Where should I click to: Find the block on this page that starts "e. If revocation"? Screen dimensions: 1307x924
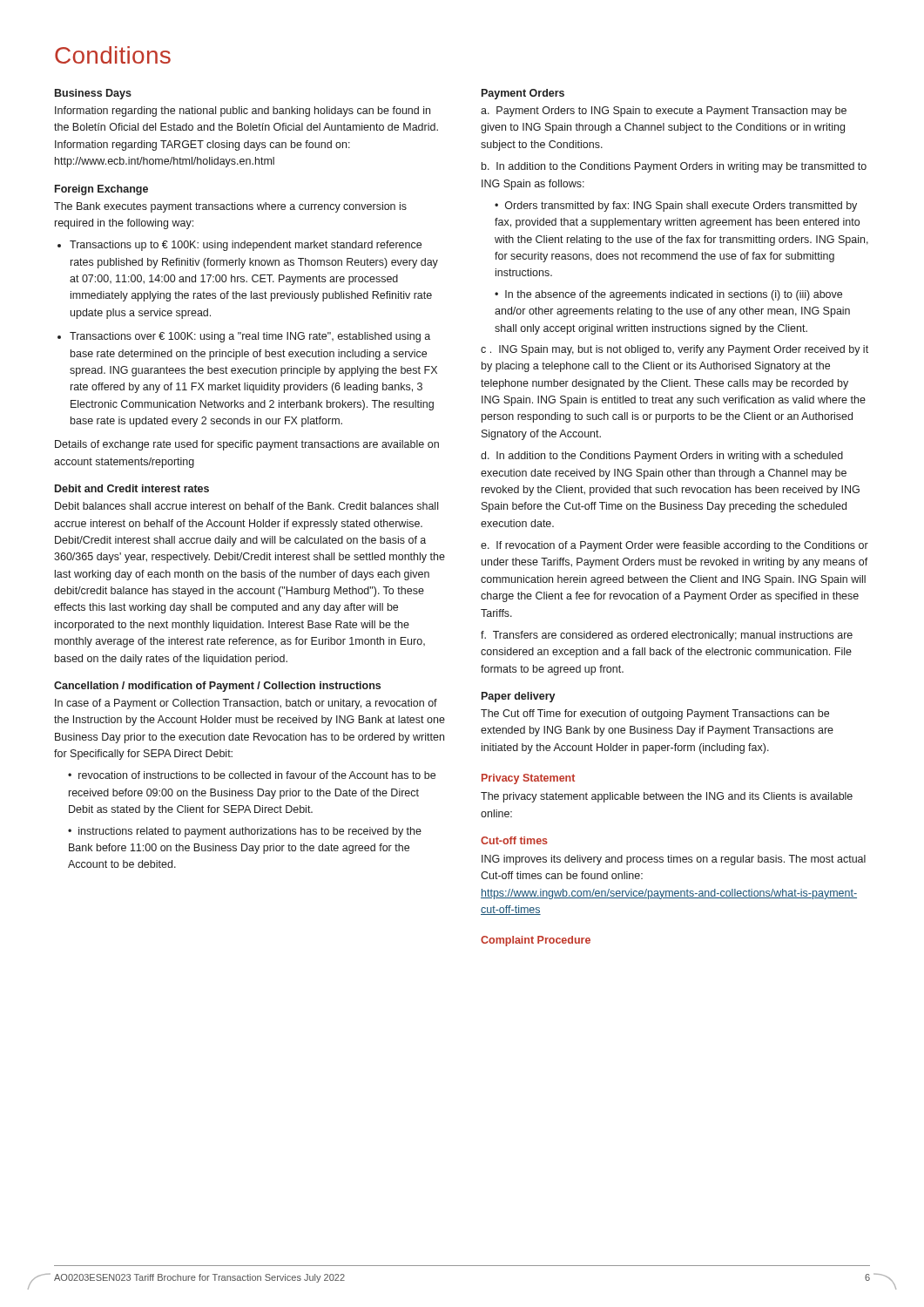tap(674, 579)
